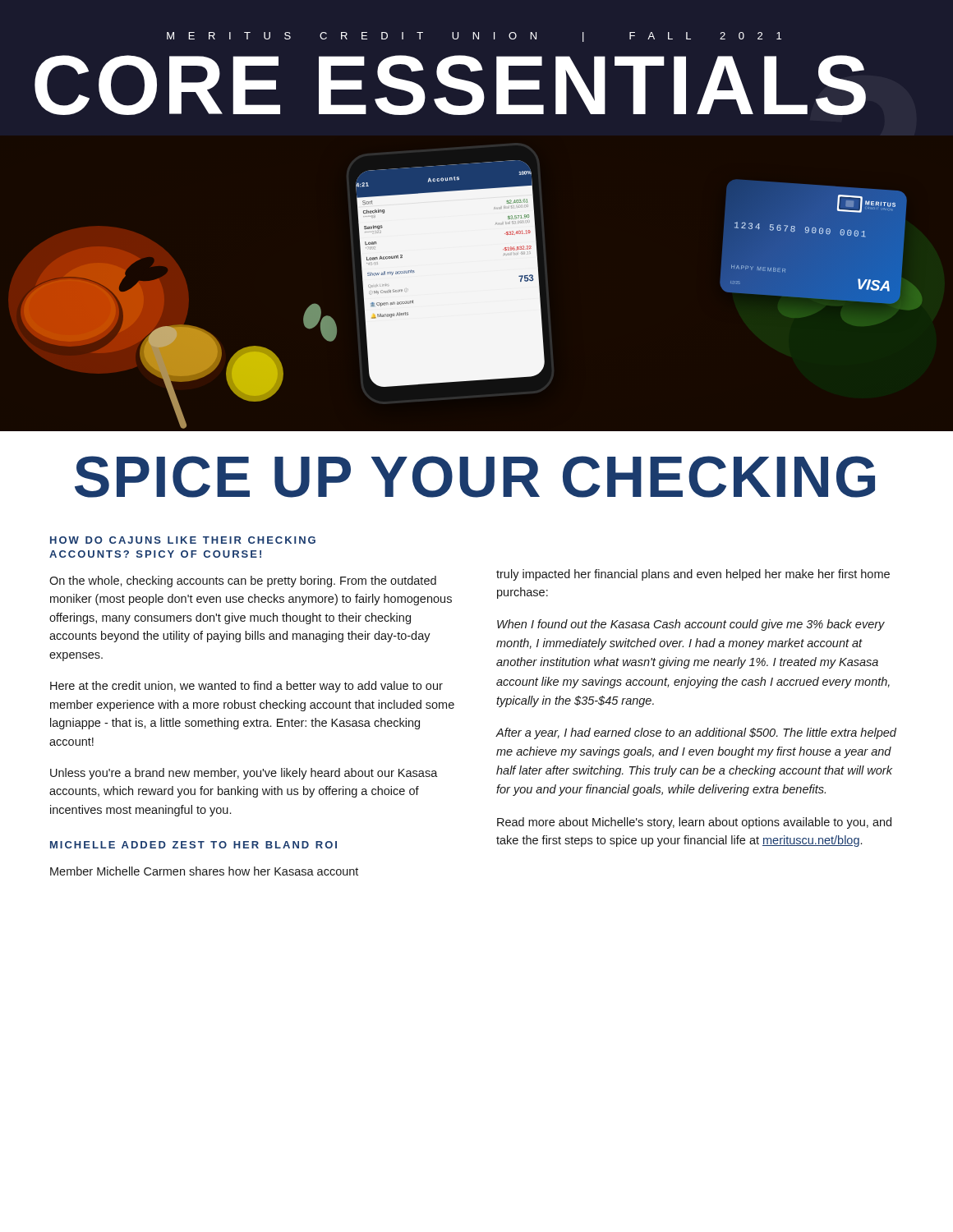The height and width of the screenshot is (1232, 953).
Task: Select the photo
Action: 476,283
